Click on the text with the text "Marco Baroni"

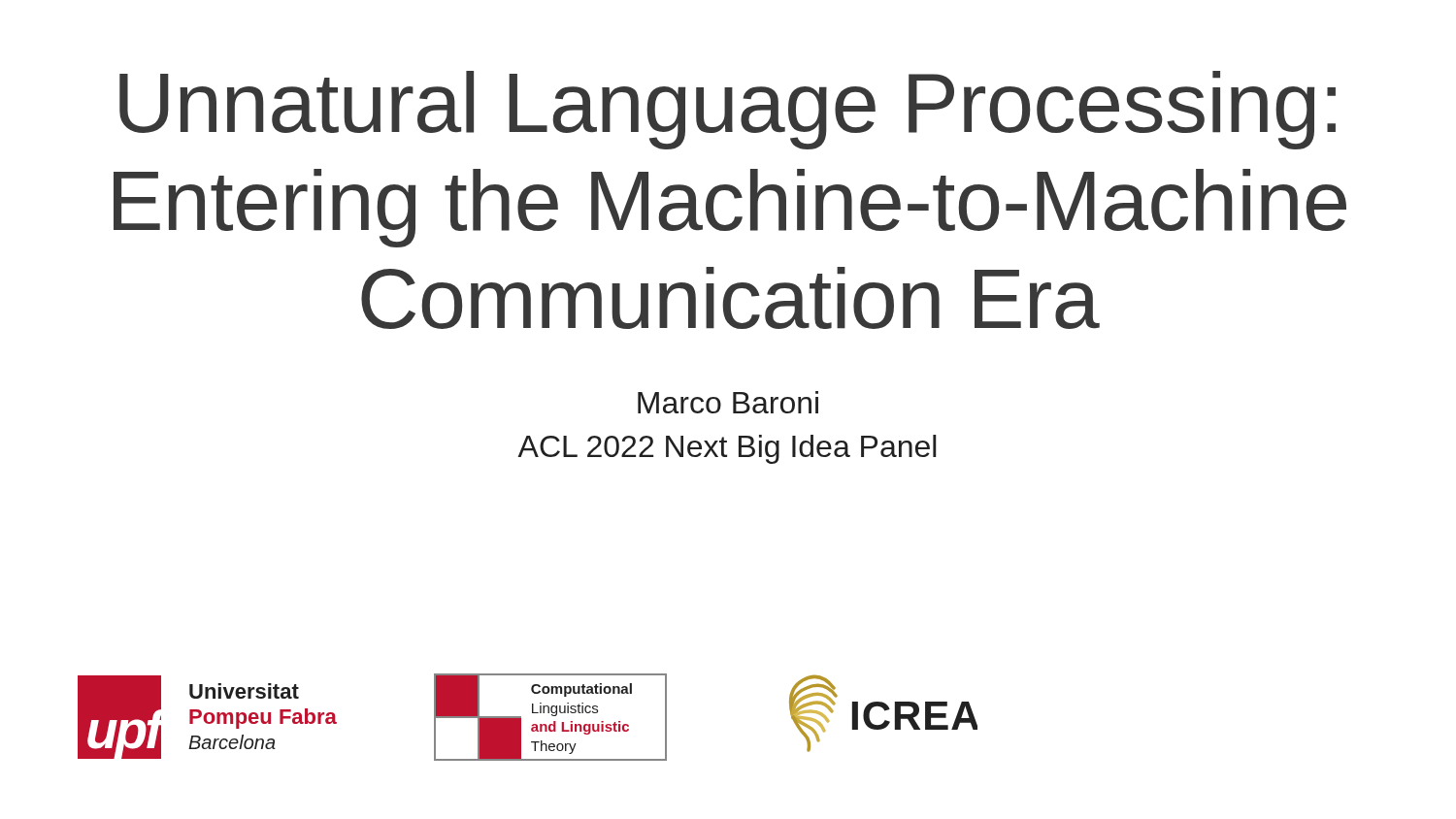(x=728, y=403)
